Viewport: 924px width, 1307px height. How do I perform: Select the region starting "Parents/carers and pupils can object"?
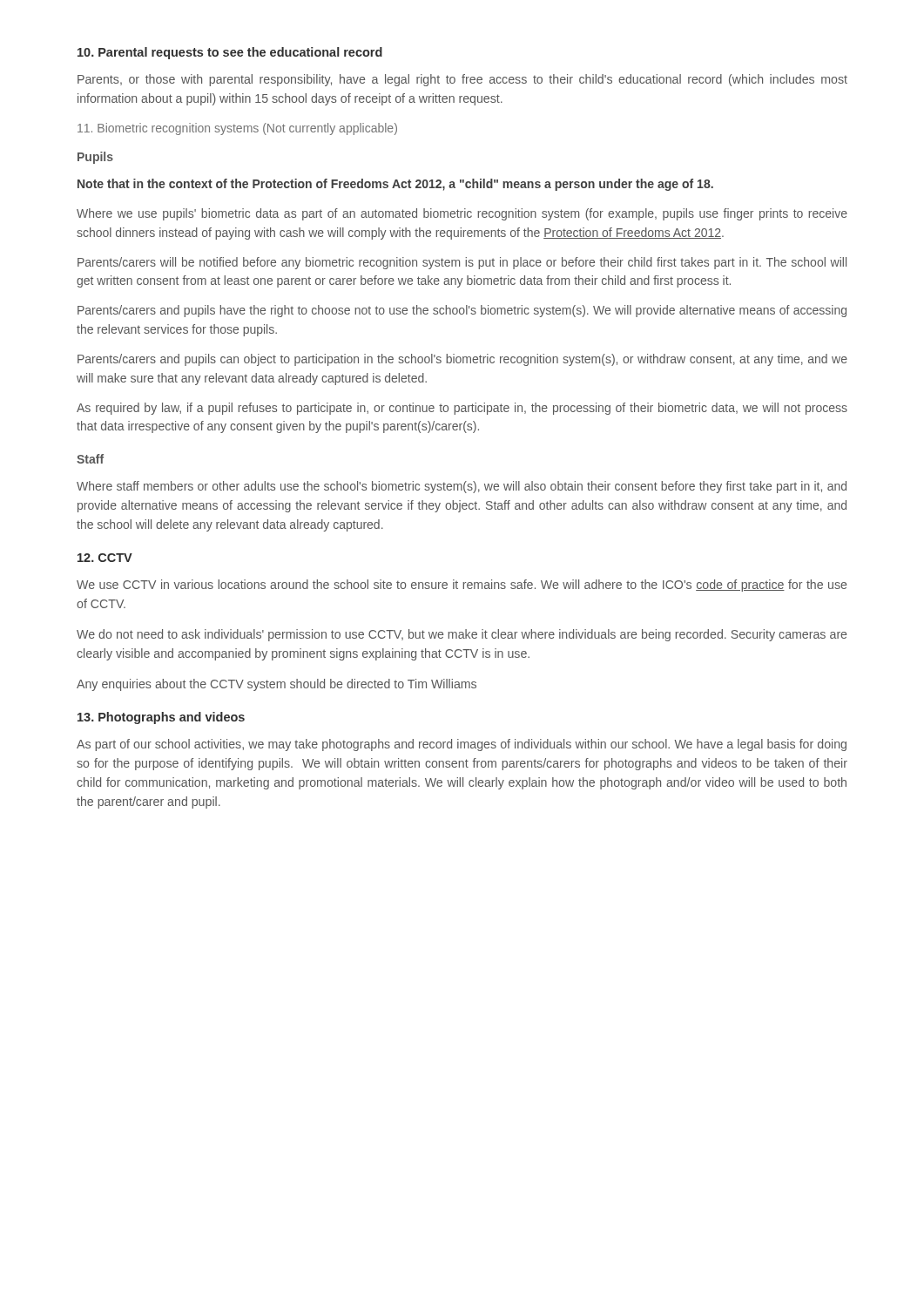462,368
